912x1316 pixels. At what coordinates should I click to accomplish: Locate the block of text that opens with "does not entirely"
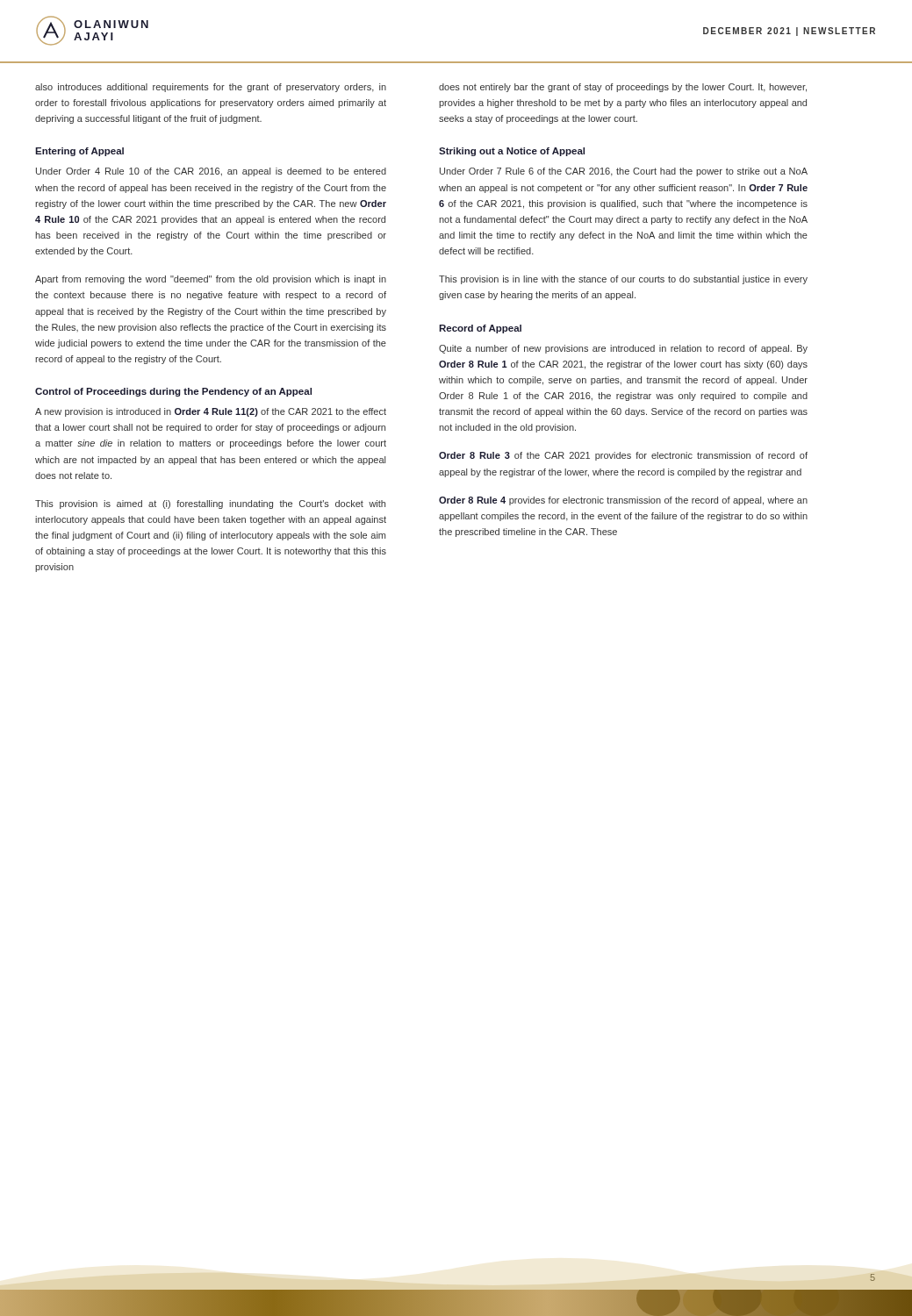click(x=623, y=103)
